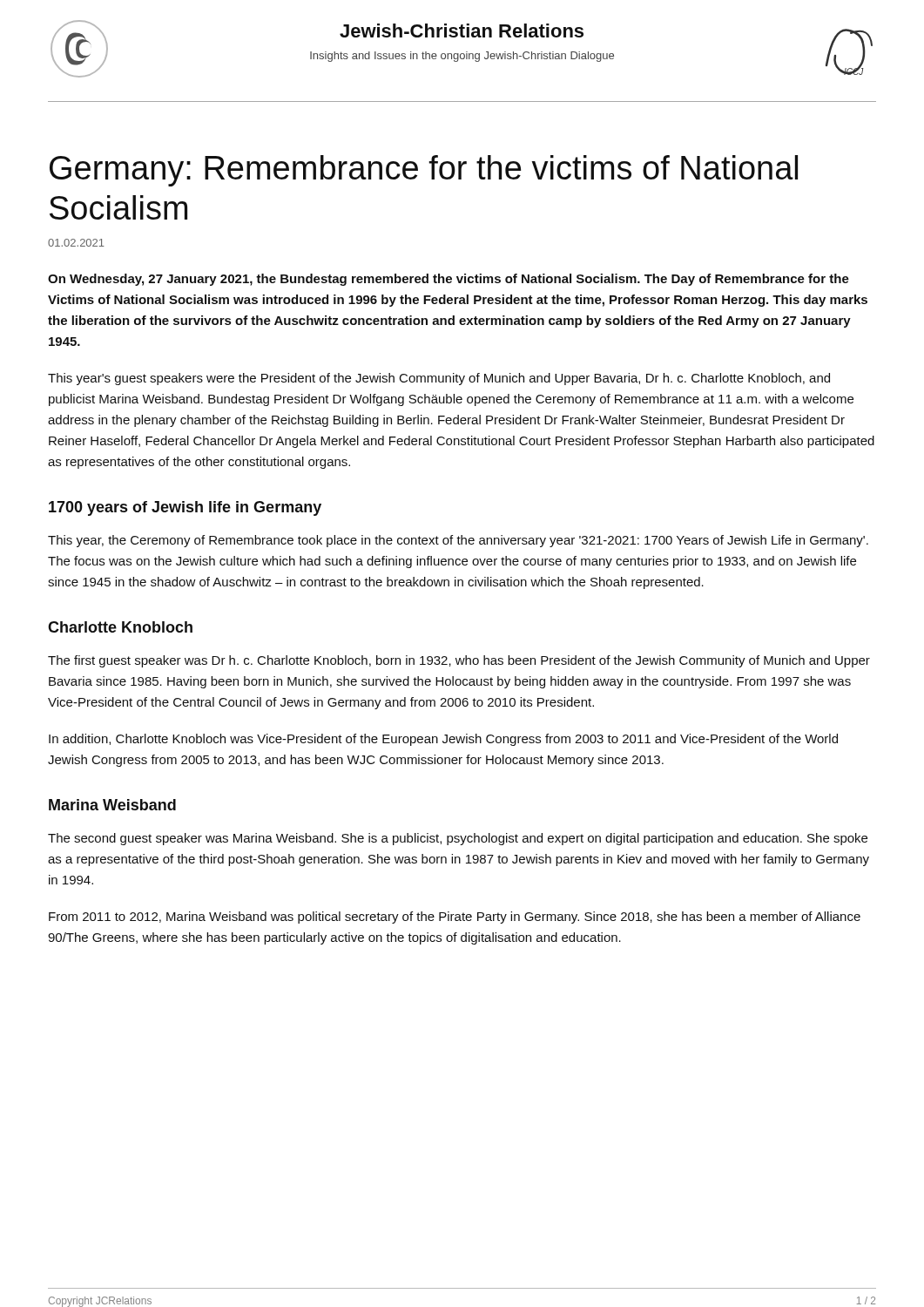Where is the passage that starts "The second guest speaker was Marina Weisband."?
Image resolution: width=924 pixels, height=1307 pixels.
pos(462,859)
